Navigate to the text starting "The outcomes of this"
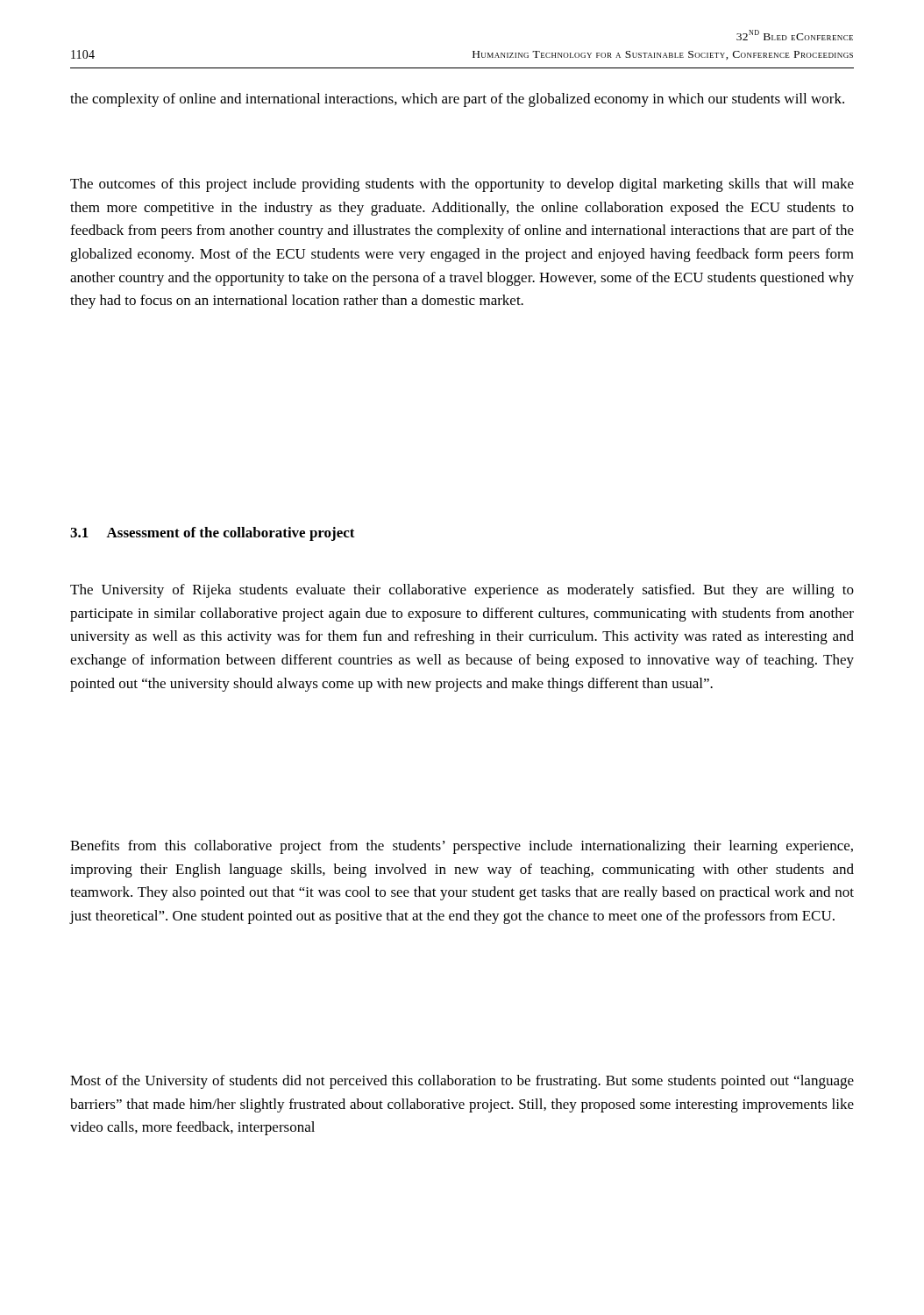Image resolution: width=924 pixels, height=1315 pixels. point(462,242)
